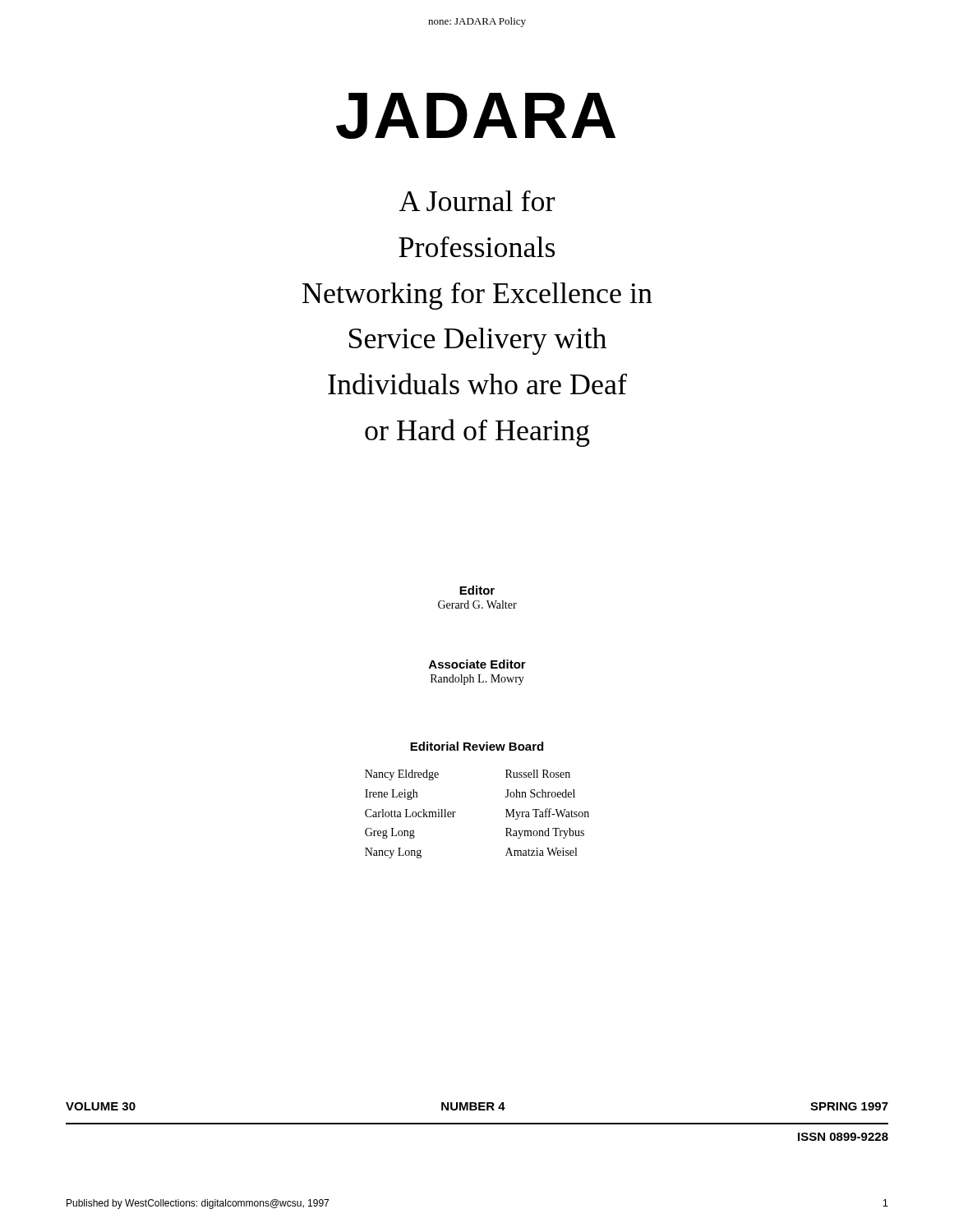The height and width of the screenshot is (1232, 954).
Task: Click on the text block containing "A Journal for Professionals"
Action: [x=477, y=317]
